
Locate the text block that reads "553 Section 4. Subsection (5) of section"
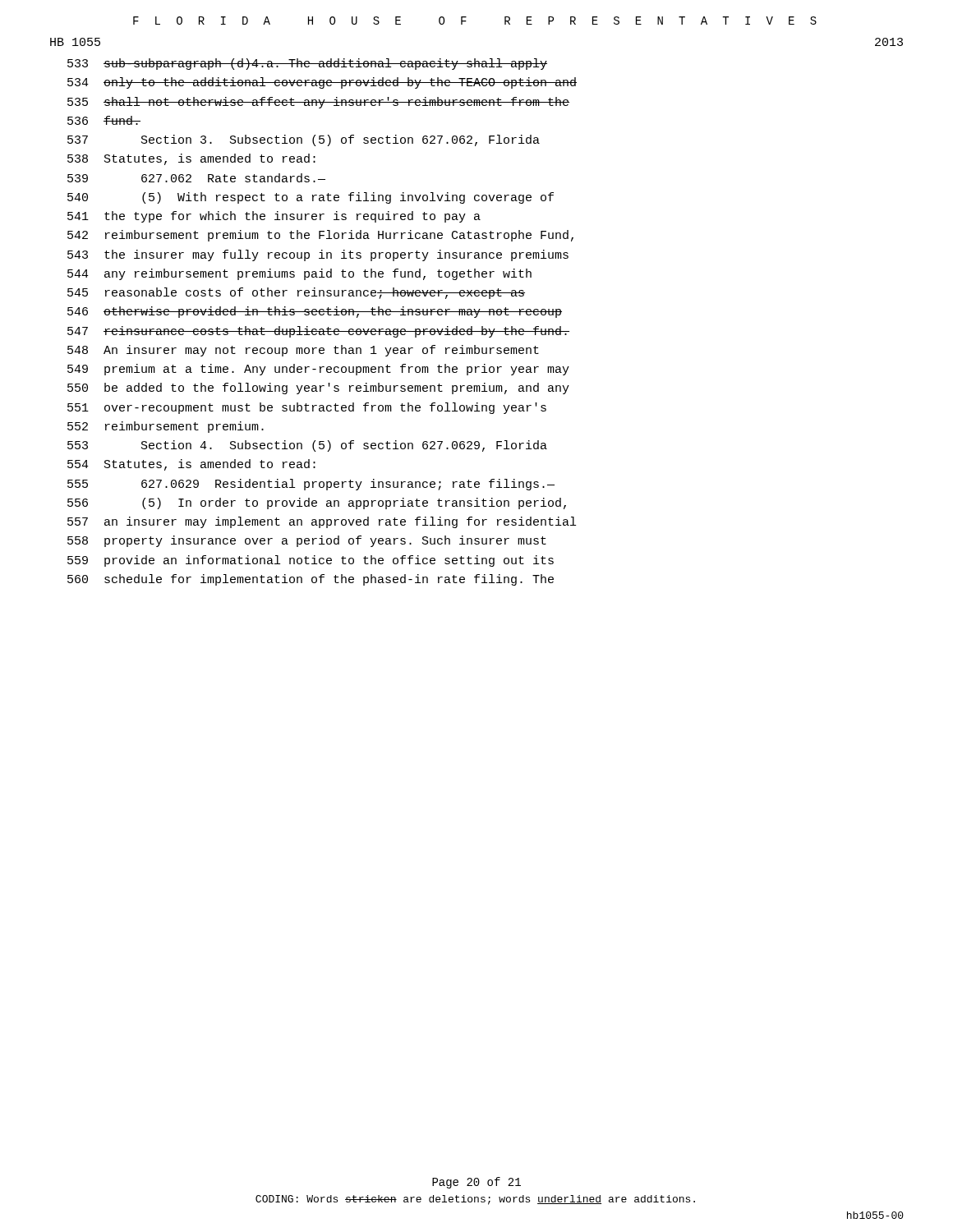point(476,447)
